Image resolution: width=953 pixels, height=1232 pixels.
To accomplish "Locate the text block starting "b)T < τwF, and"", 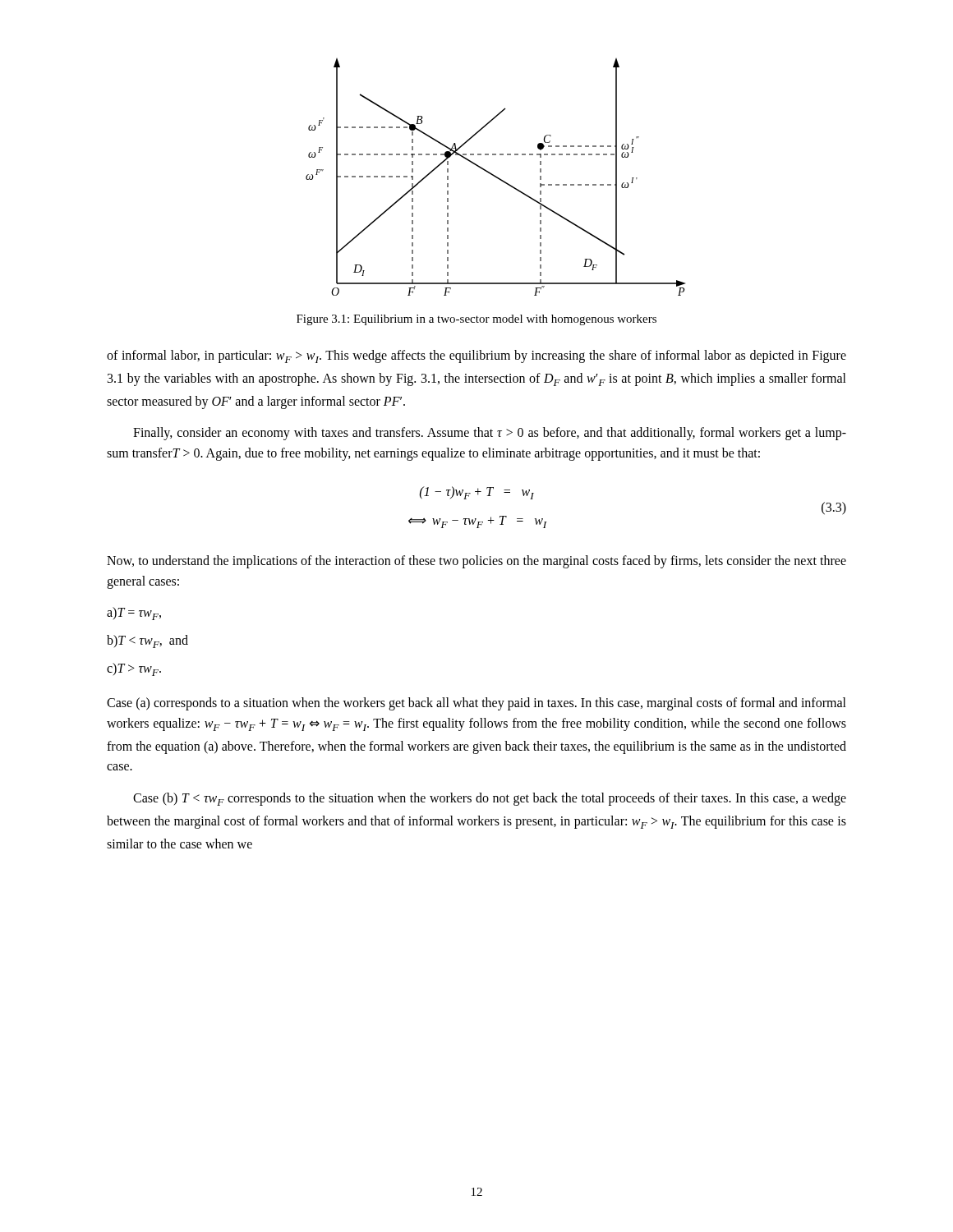I will 147,642.
